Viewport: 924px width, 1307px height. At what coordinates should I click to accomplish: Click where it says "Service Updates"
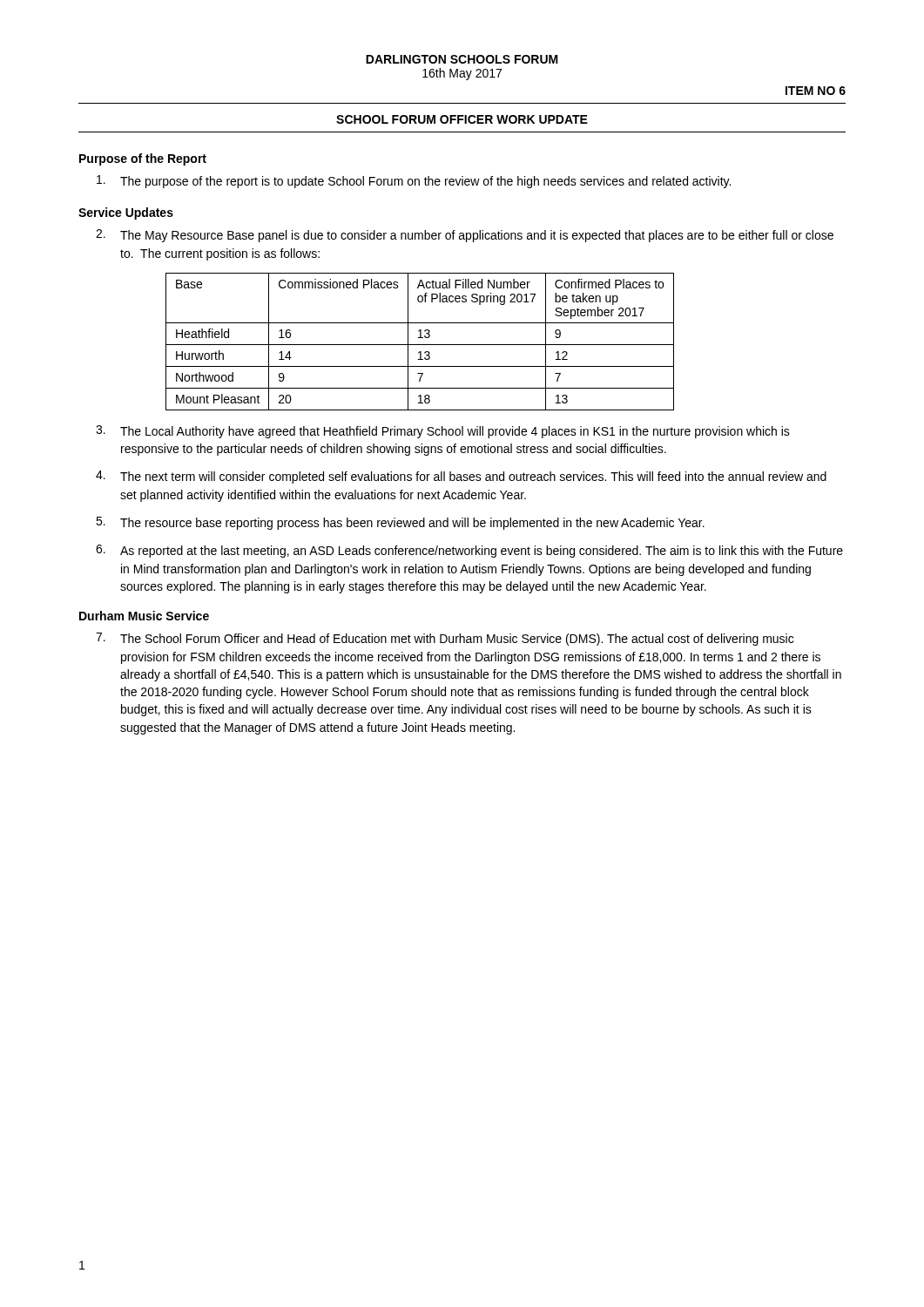[x=126, y=213]
